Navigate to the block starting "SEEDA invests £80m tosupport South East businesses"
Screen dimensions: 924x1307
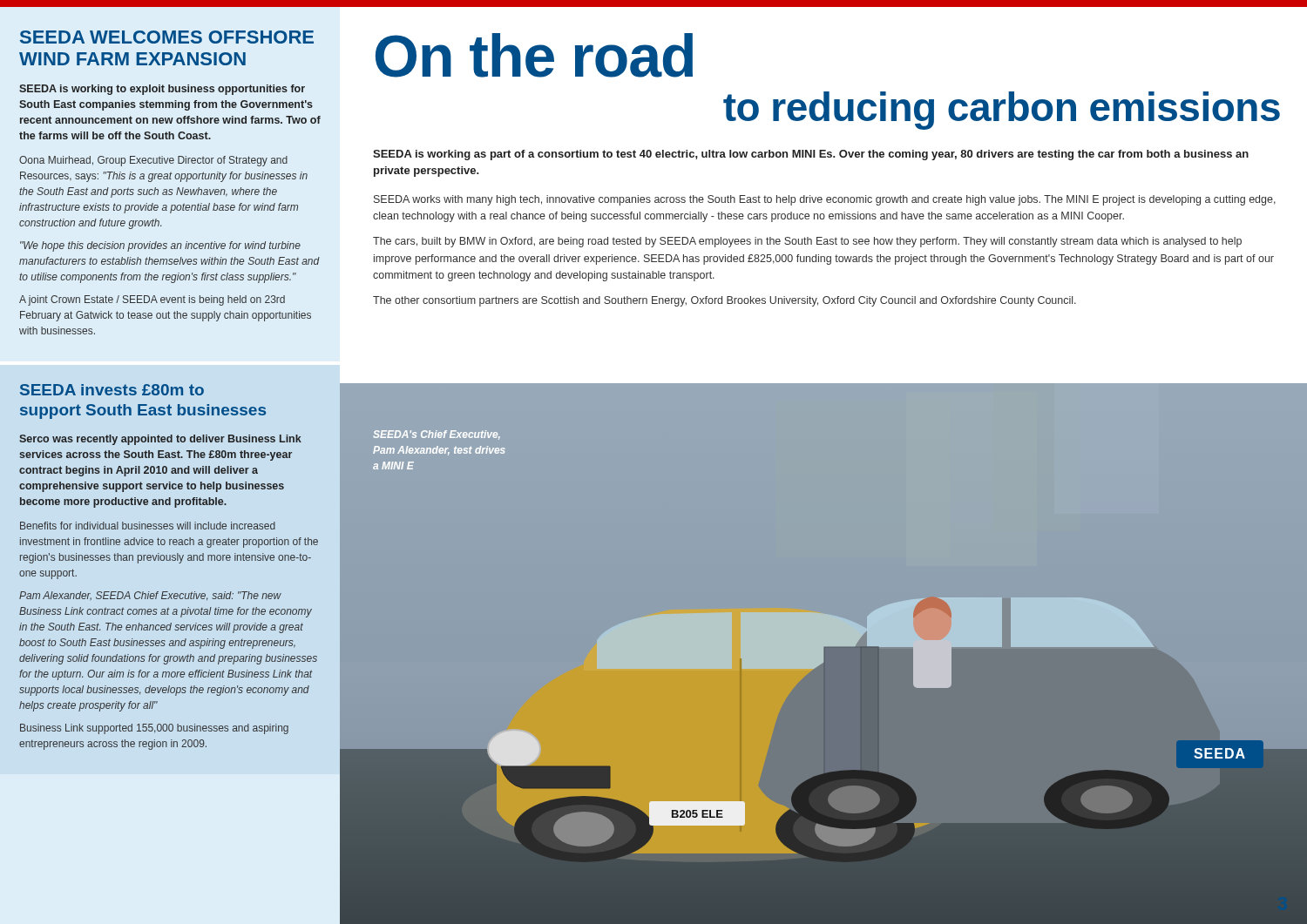click(143, 400)
